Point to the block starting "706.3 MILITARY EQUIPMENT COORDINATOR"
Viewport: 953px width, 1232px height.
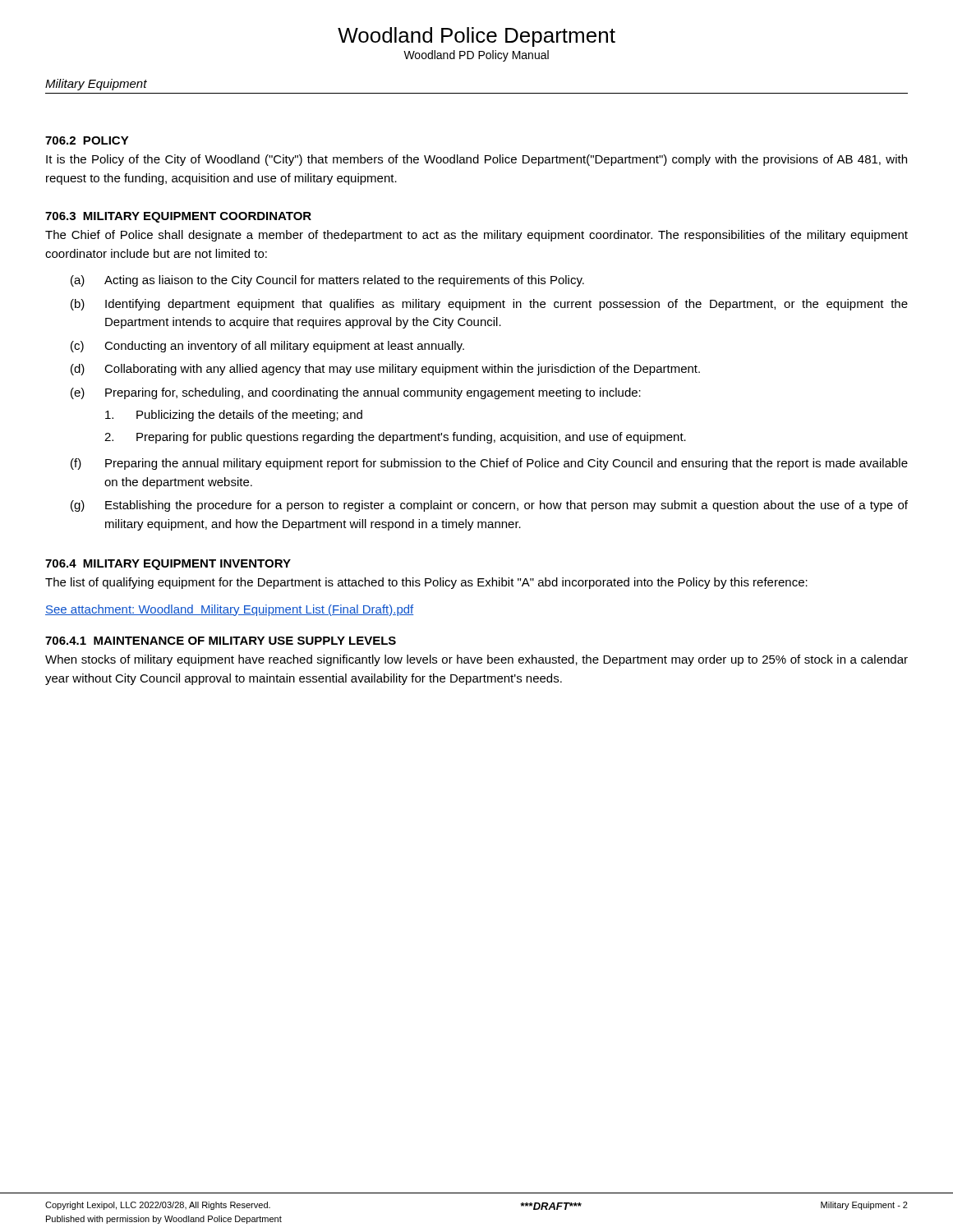(x=178, y=216)
